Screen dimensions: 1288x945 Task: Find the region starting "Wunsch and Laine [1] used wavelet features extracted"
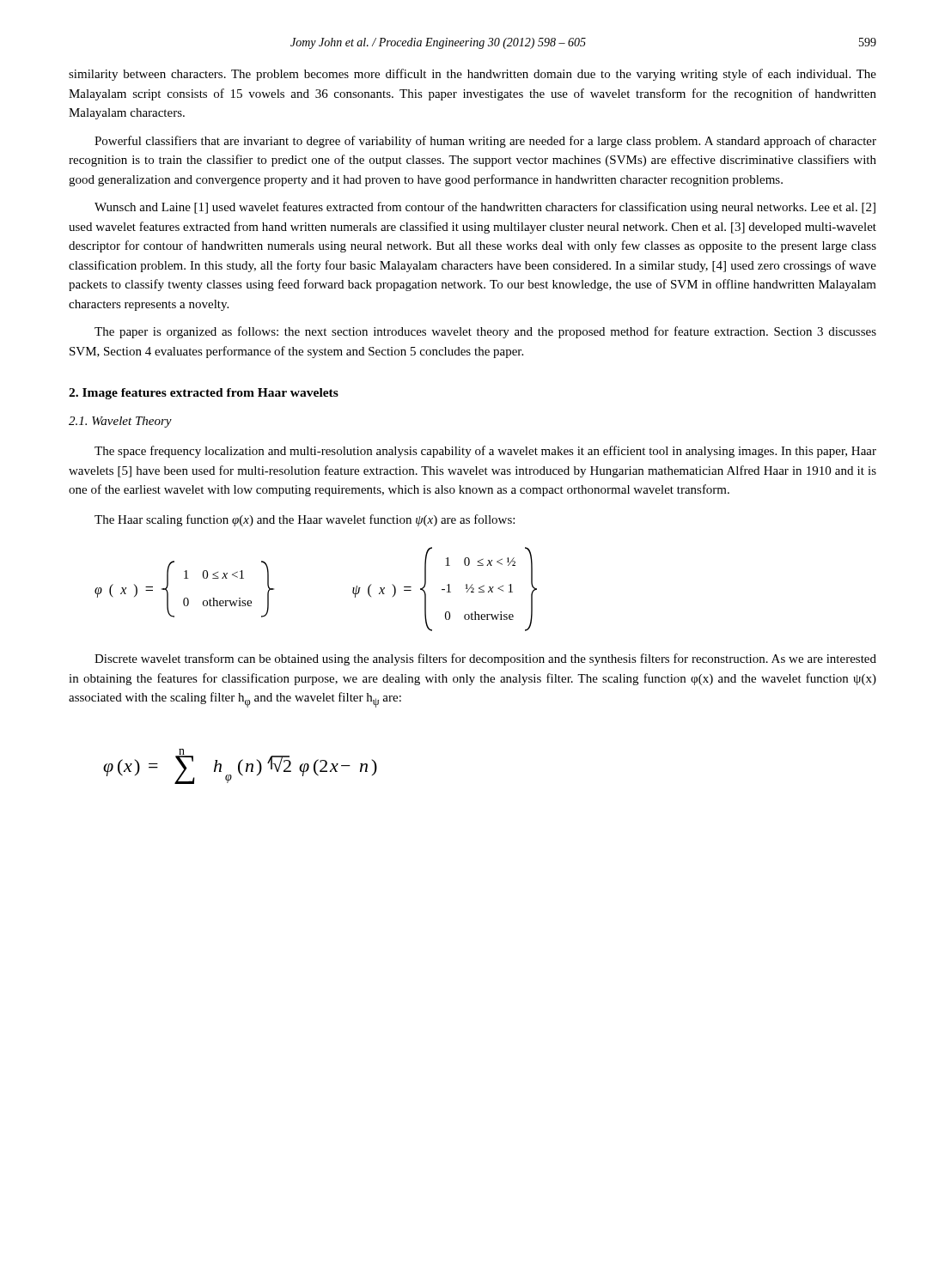pyautogui.click(x=472, y=255)
